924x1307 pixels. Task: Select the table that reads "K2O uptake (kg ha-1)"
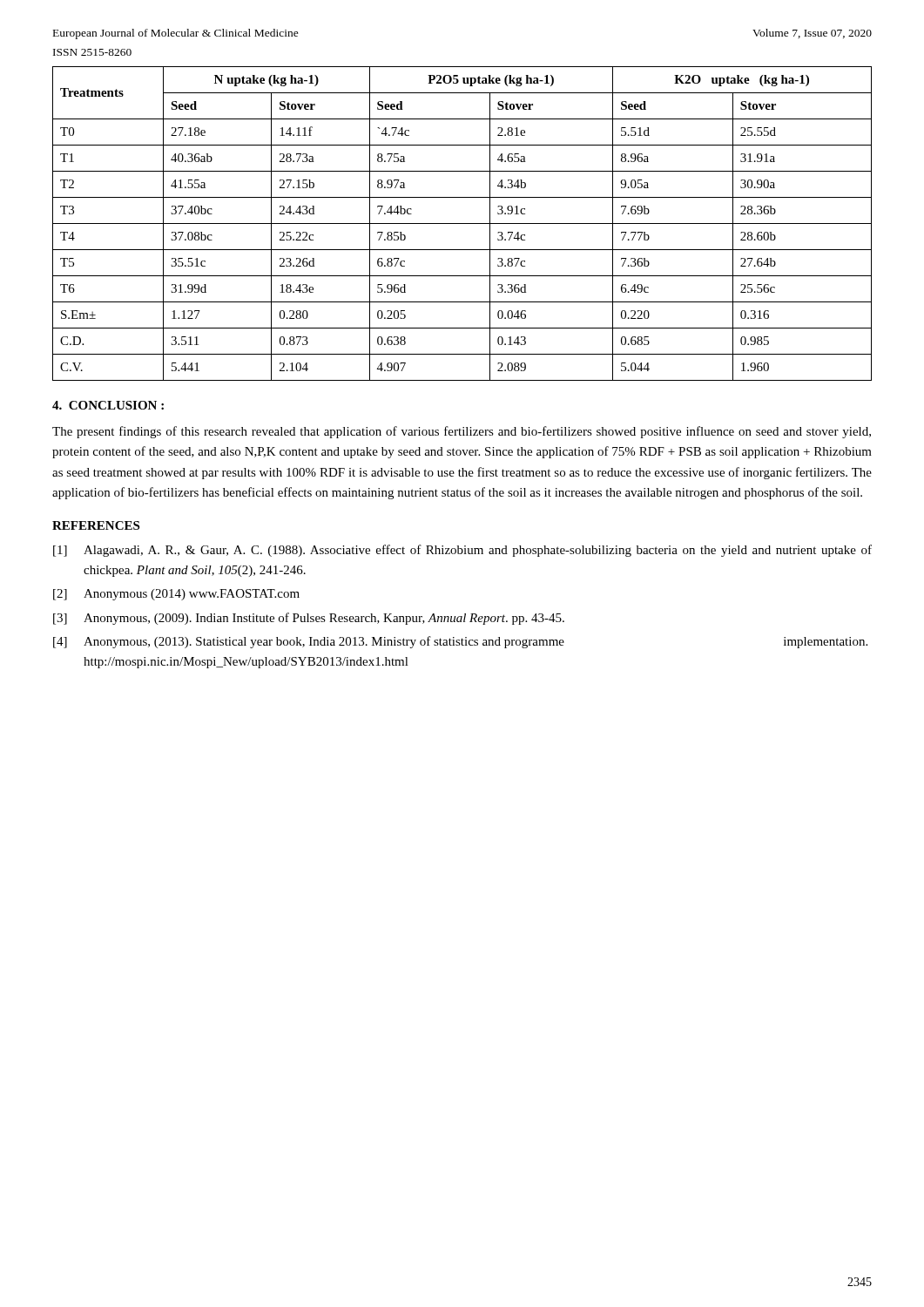tap(462, 223)
